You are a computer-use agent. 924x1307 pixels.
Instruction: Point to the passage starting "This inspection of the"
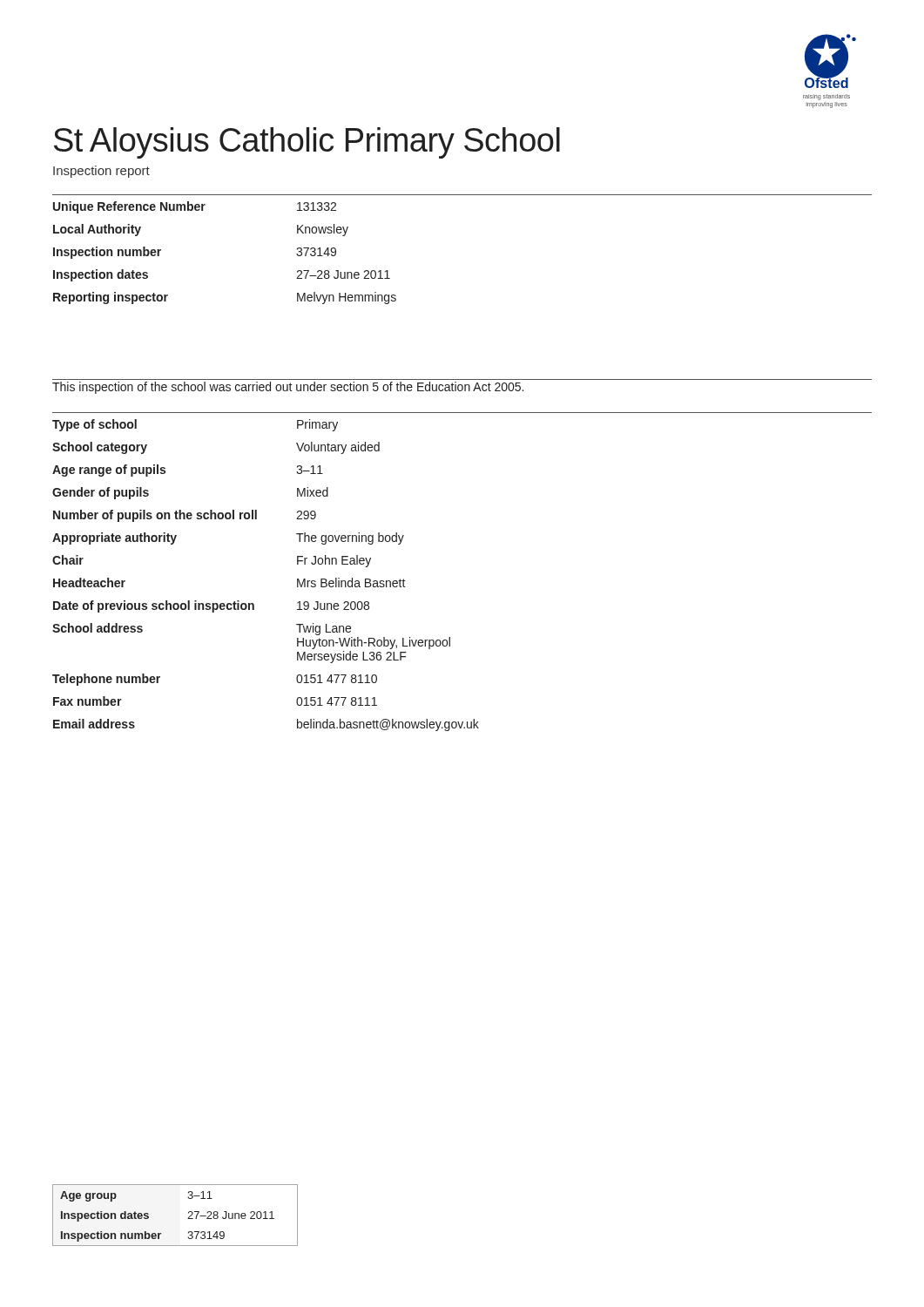288,387
